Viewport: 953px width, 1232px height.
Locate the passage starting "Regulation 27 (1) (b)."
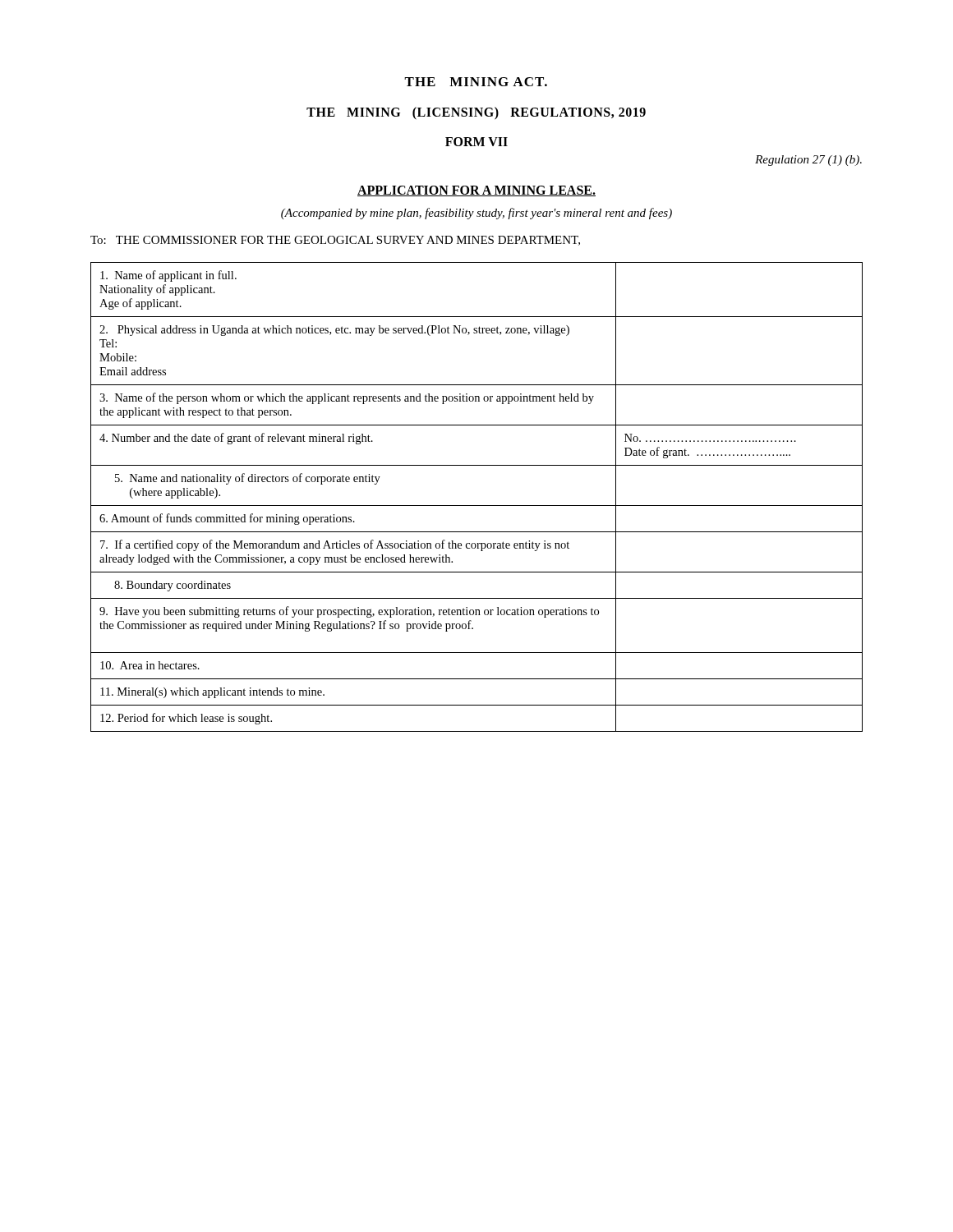click(x=809, y=159)
